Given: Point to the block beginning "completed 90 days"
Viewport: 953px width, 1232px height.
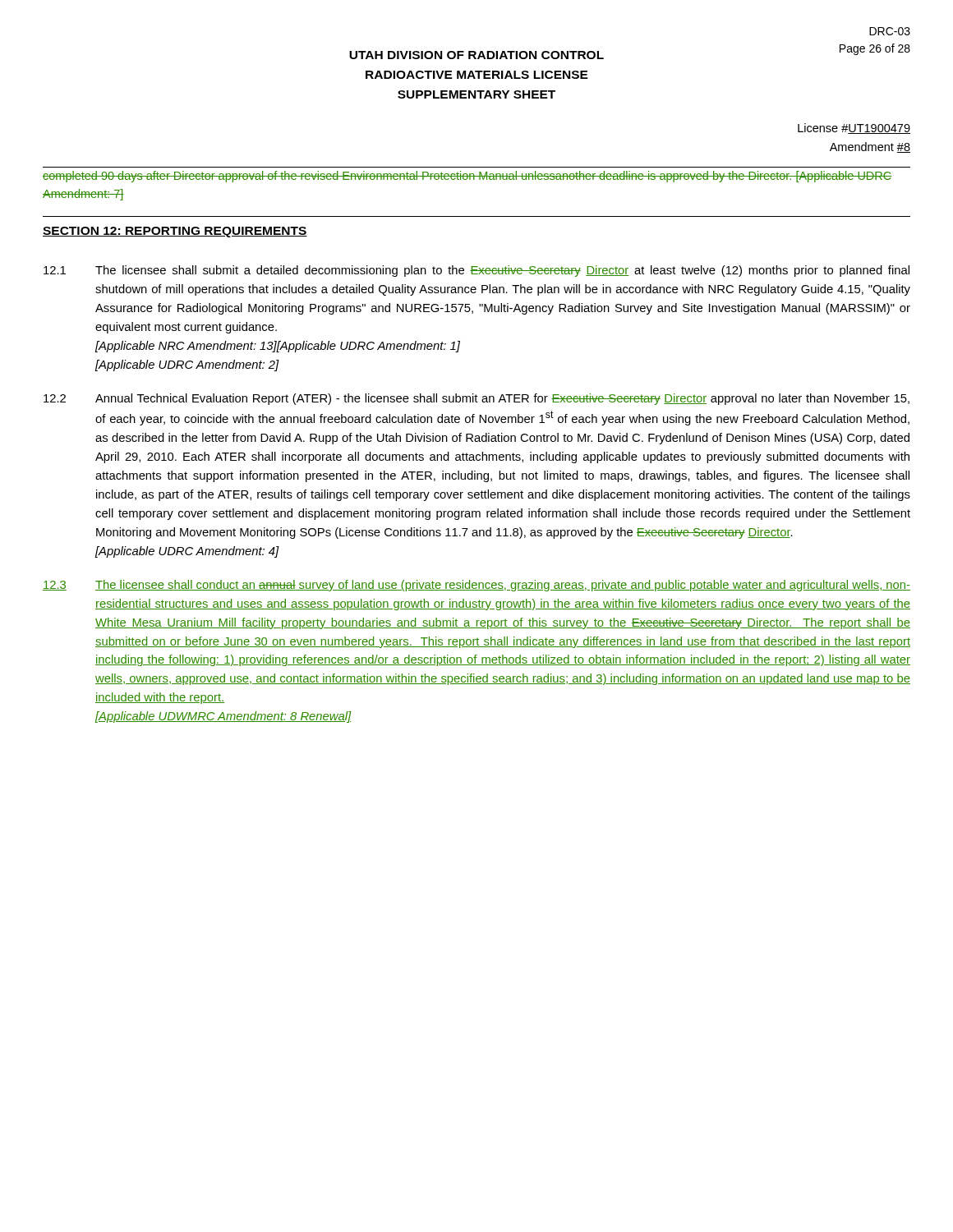Looking at the screenshot, I should point(467,185).
